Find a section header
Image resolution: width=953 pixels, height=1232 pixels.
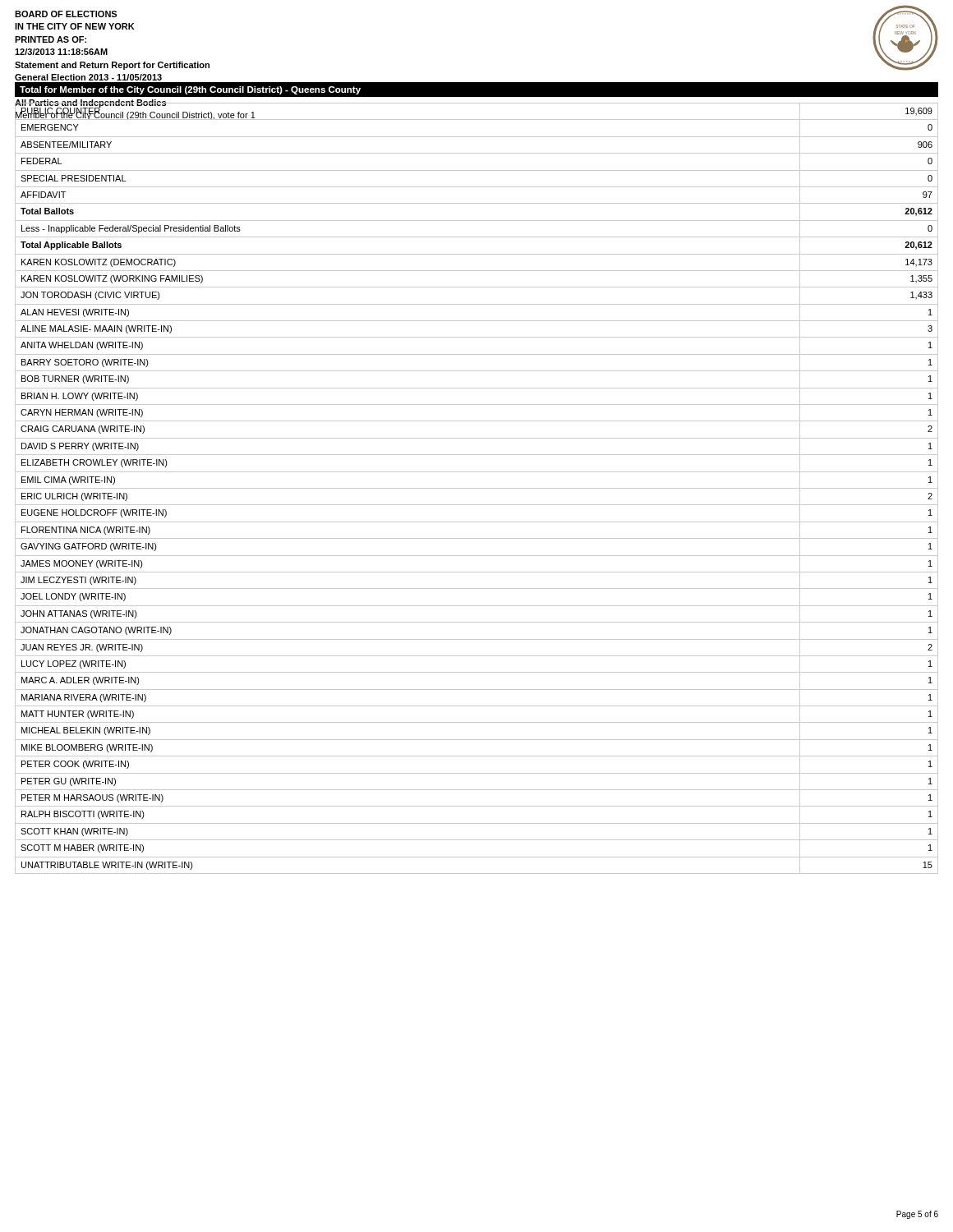point(190,90)
